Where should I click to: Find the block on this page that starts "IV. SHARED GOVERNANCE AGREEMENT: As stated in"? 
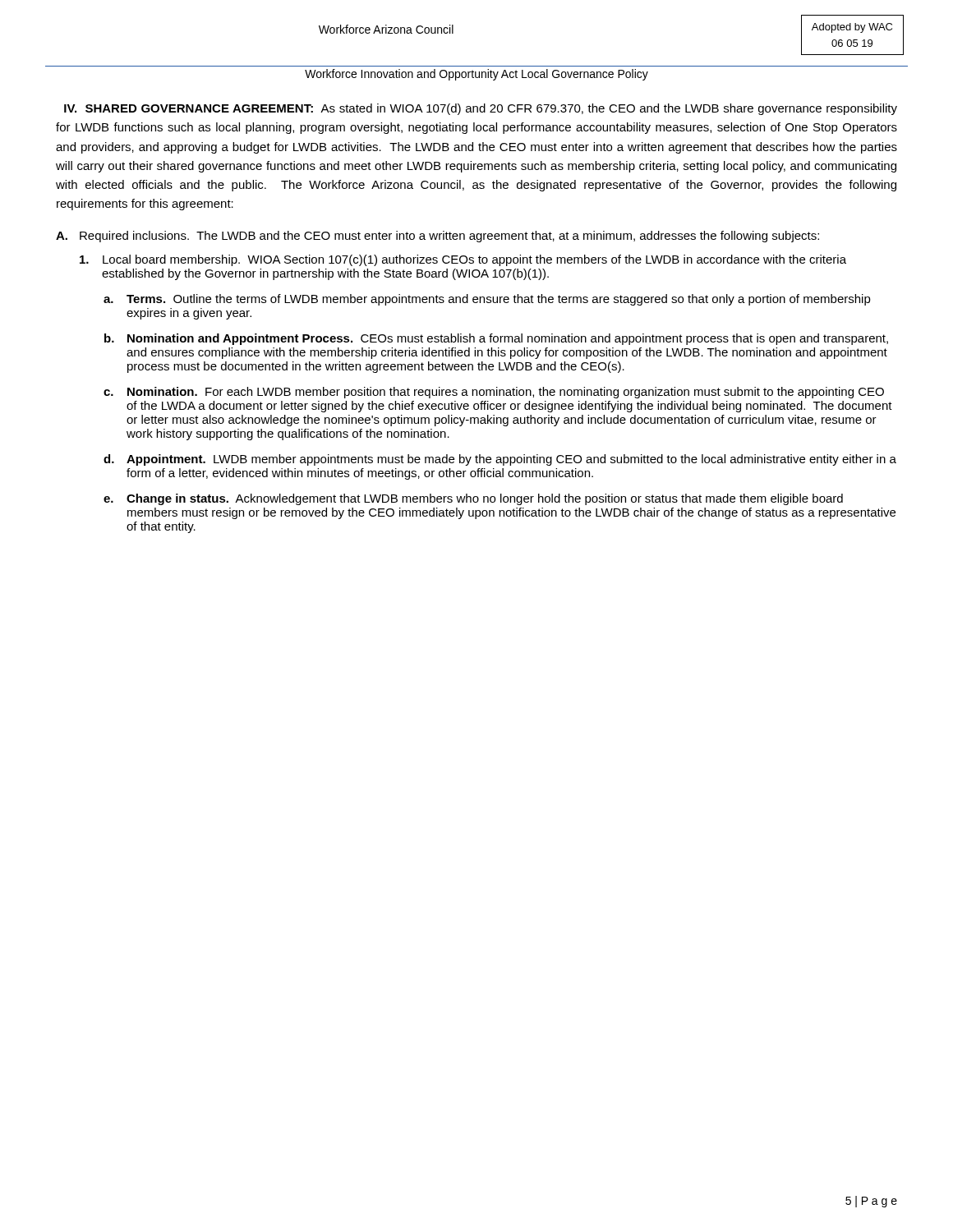476,156
